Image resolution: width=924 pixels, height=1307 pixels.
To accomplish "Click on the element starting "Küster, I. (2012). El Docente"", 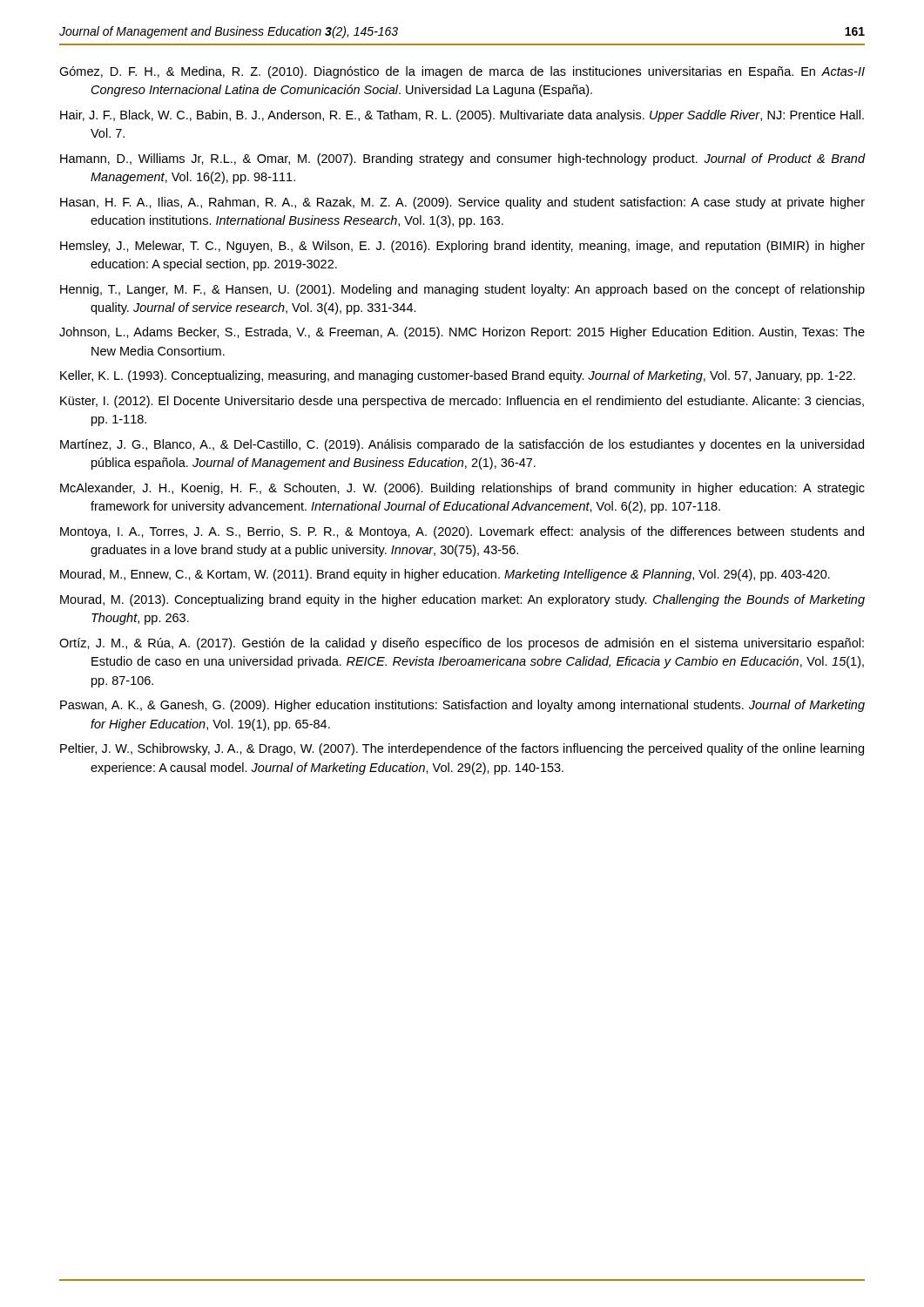I will click(x=462, y=410).
